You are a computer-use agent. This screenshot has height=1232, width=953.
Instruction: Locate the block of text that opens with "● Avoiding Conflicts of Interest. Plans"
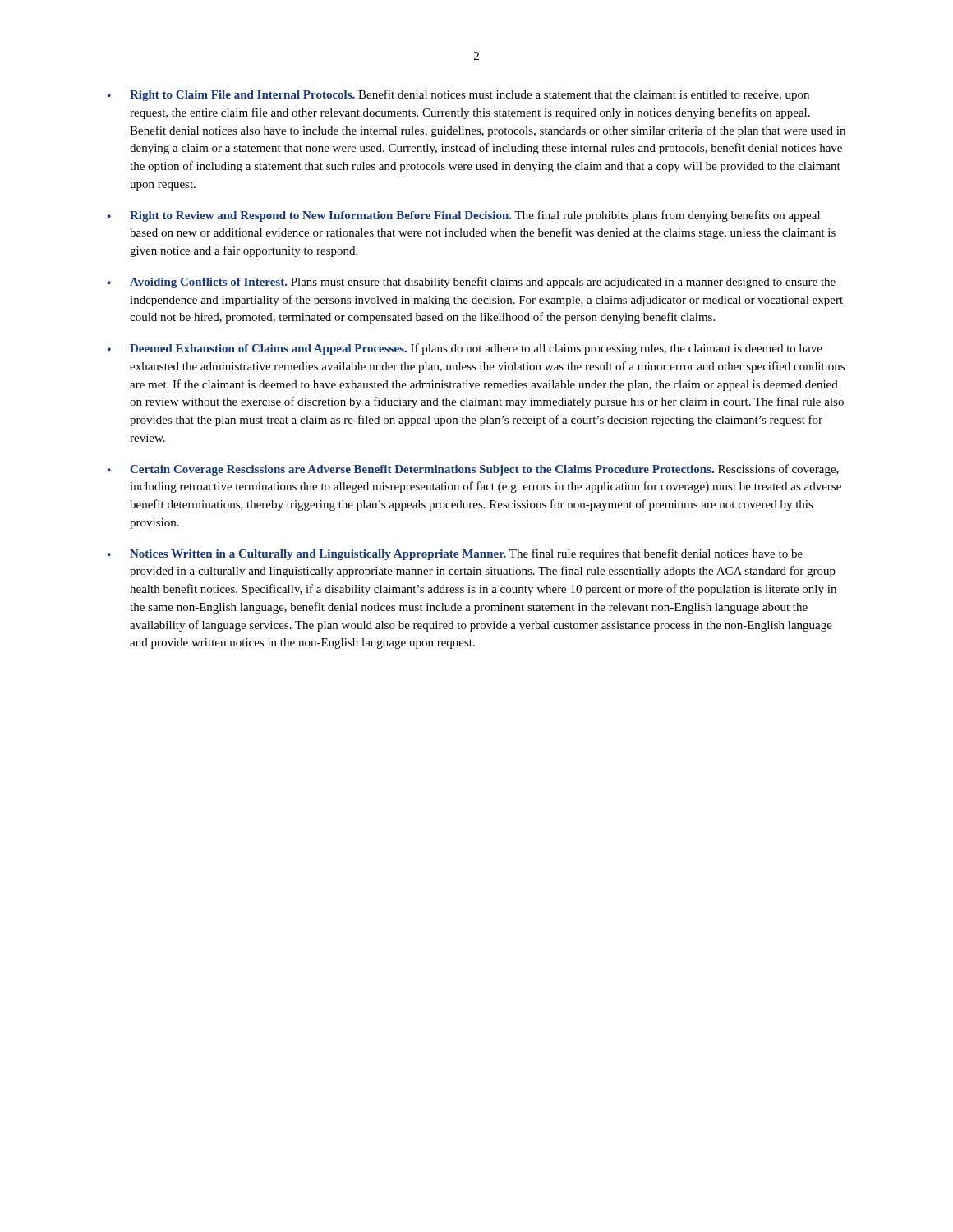[x=476, y=300]
